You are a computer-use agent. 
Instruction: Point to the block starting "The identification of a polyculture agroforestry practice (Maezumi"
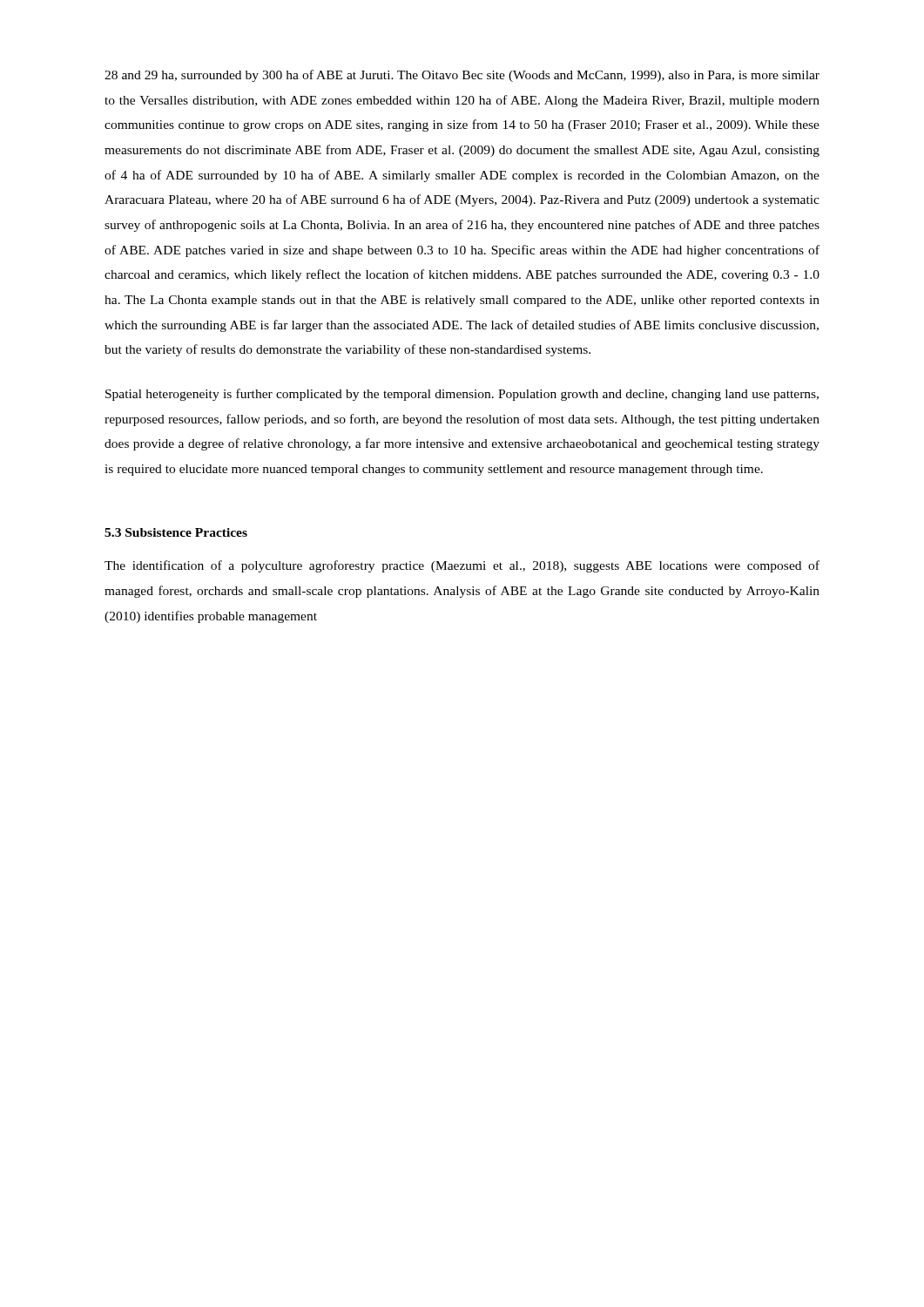tap(462, 590)
